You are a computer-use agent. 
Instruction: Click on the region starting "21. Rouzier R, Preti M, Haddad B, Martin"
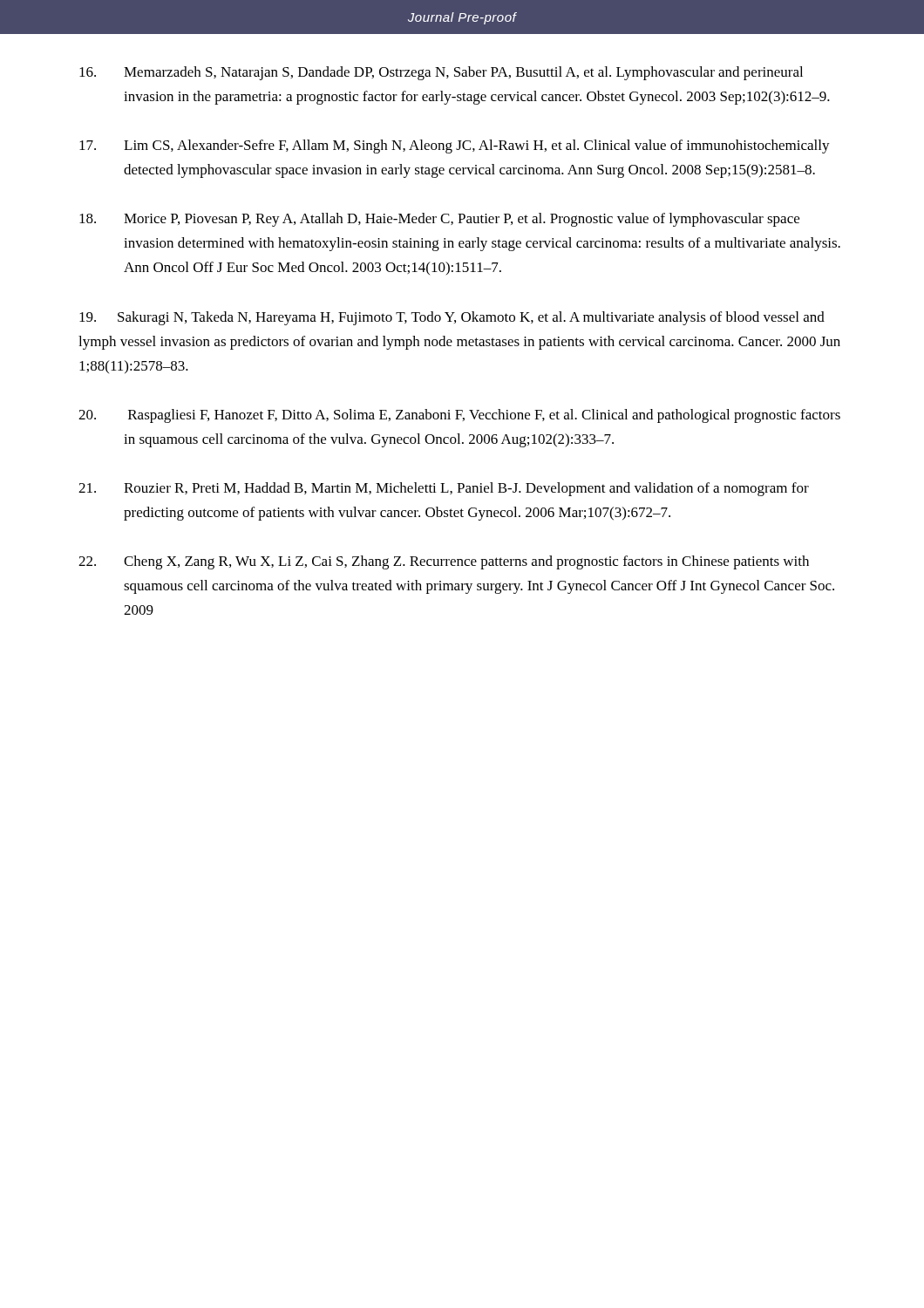(462, 500)
